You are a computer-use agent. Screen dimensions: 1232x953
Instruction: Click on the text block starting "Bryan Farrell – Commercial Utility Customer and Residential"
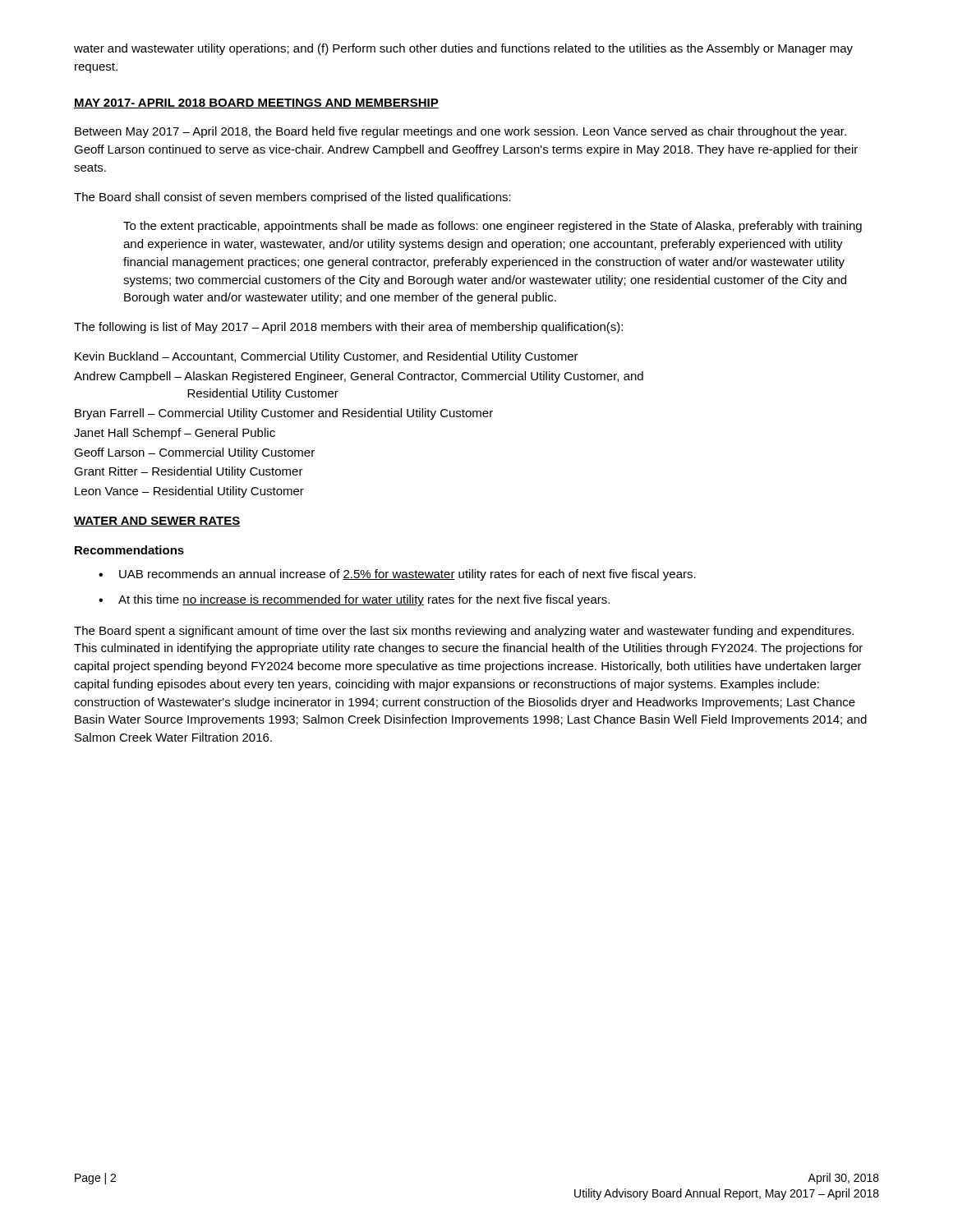tap(284, 413)
